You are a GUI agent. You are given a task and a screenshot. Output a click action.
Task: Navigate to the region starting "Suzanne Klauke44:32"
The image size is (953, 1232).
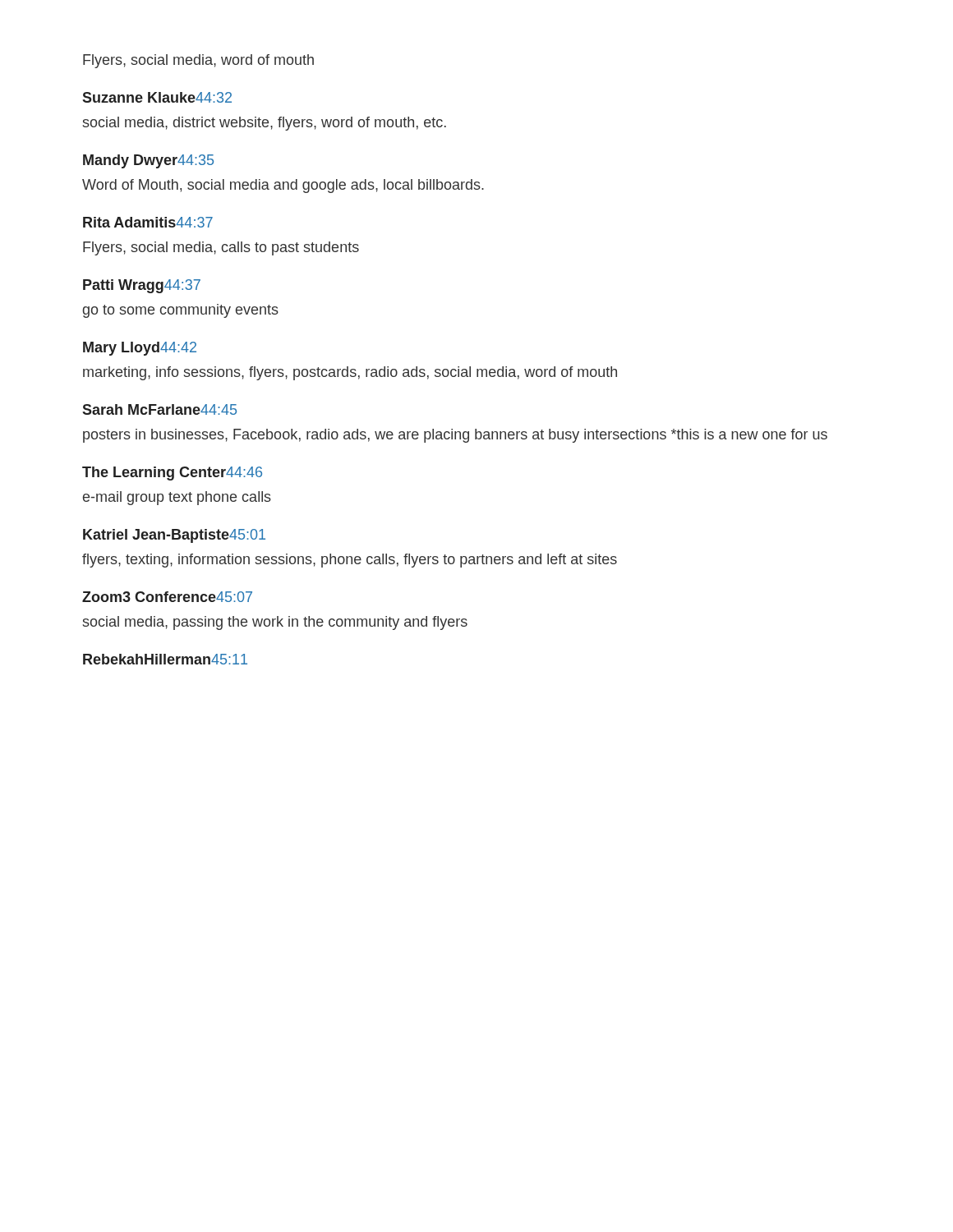157,97
